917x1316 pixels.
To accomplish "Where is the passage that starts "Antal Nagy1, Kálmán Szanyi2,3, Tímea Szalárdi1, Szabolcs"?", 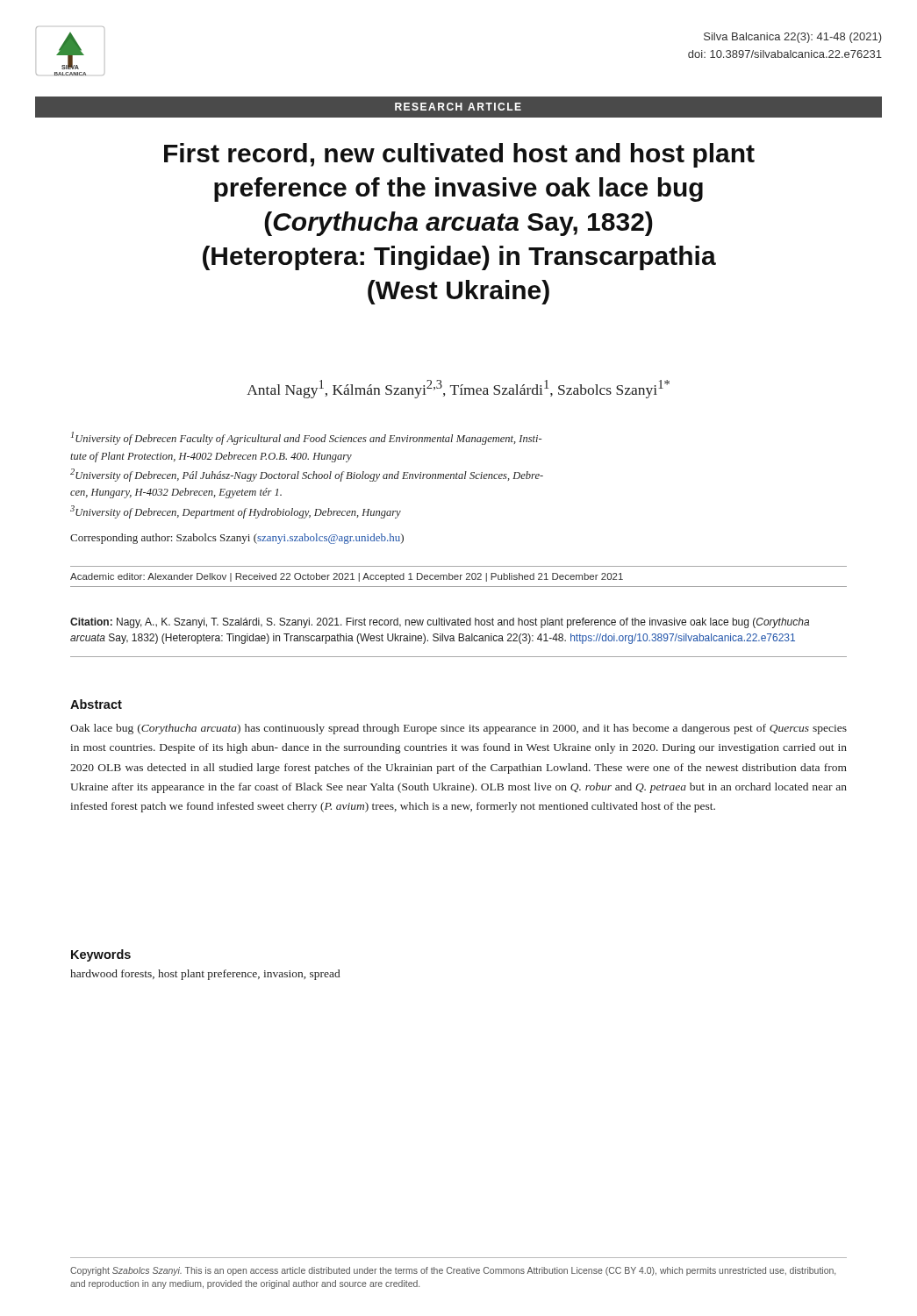I will click(x=458, y=388).
